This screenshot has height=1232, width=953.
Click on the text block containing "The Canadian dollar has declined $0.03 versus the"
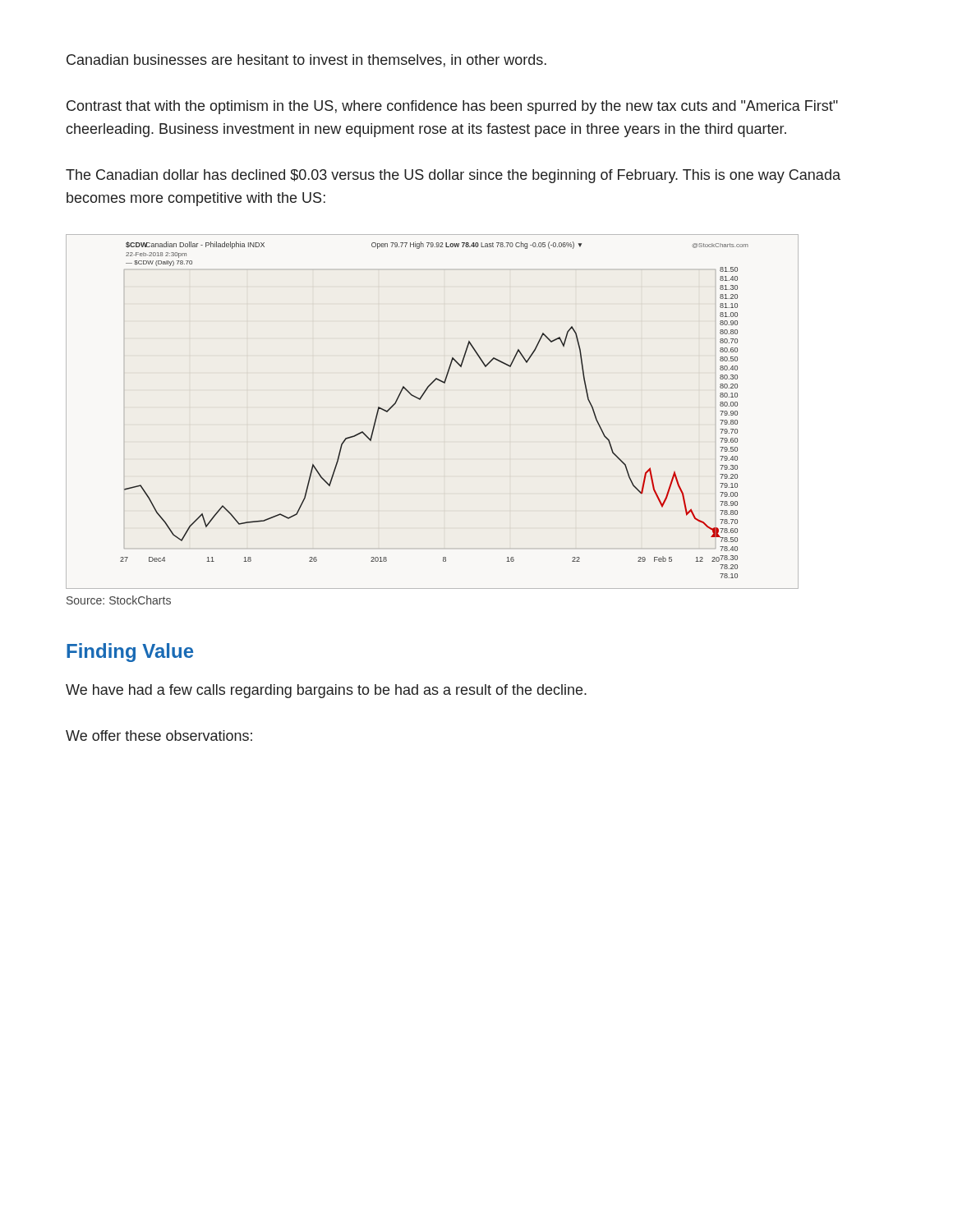(453, 186)
